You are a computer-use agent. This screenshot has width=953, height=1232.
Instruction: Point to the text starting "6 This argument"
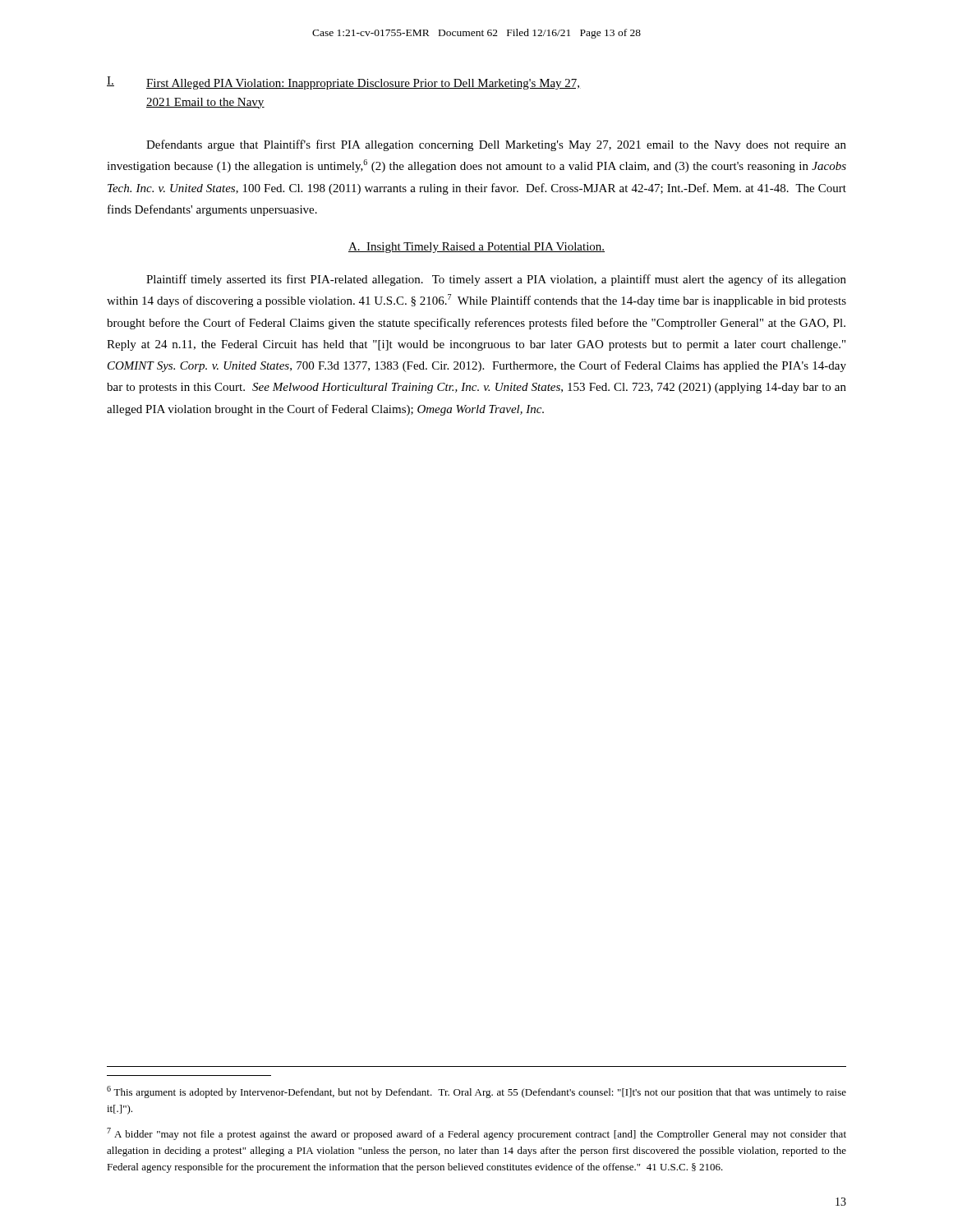tap(476, 1099)
